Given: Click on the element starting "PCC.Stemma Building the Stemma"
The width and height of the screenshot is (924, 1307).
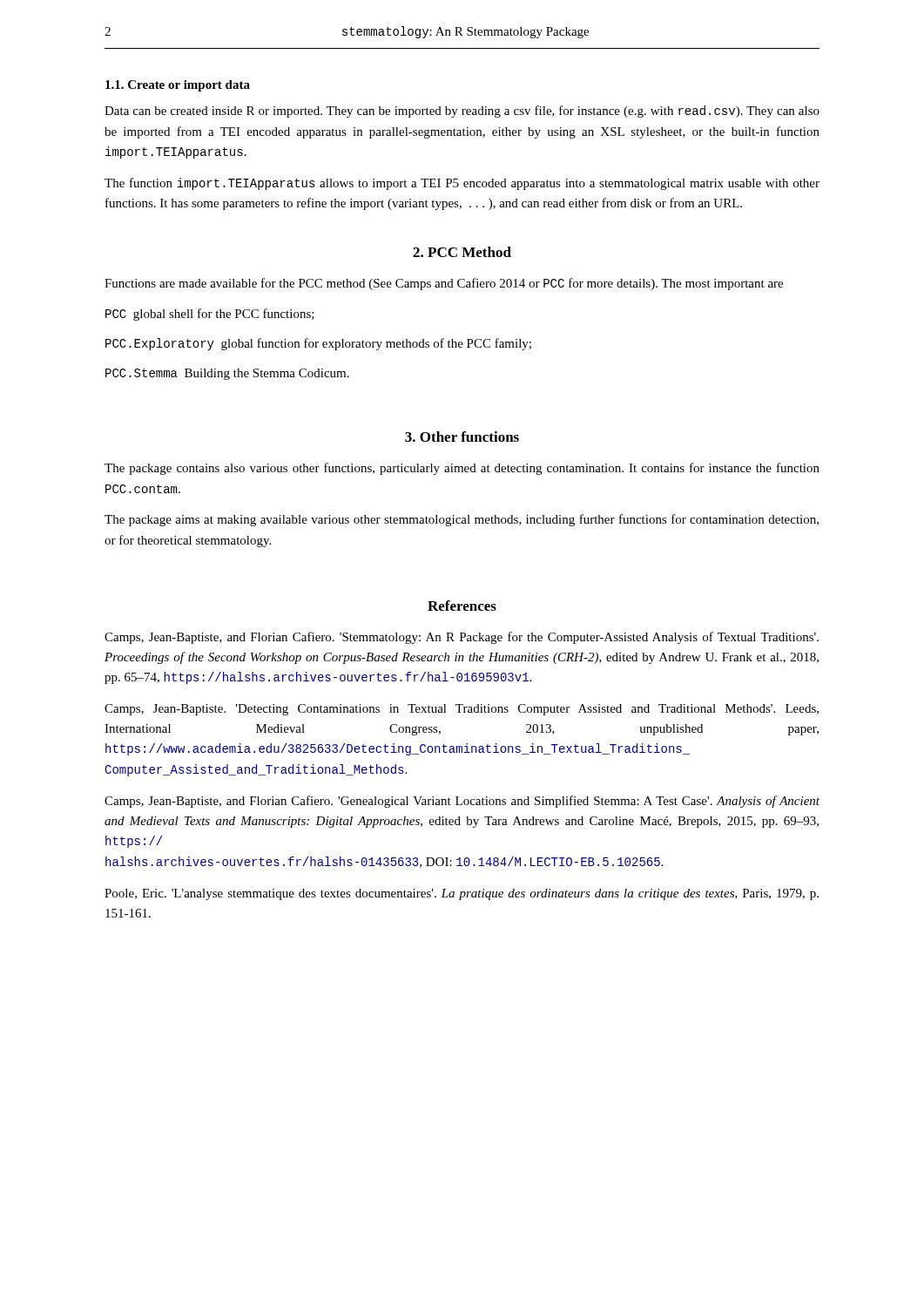Looking at the screenshot, I should [x=227, y=373].
